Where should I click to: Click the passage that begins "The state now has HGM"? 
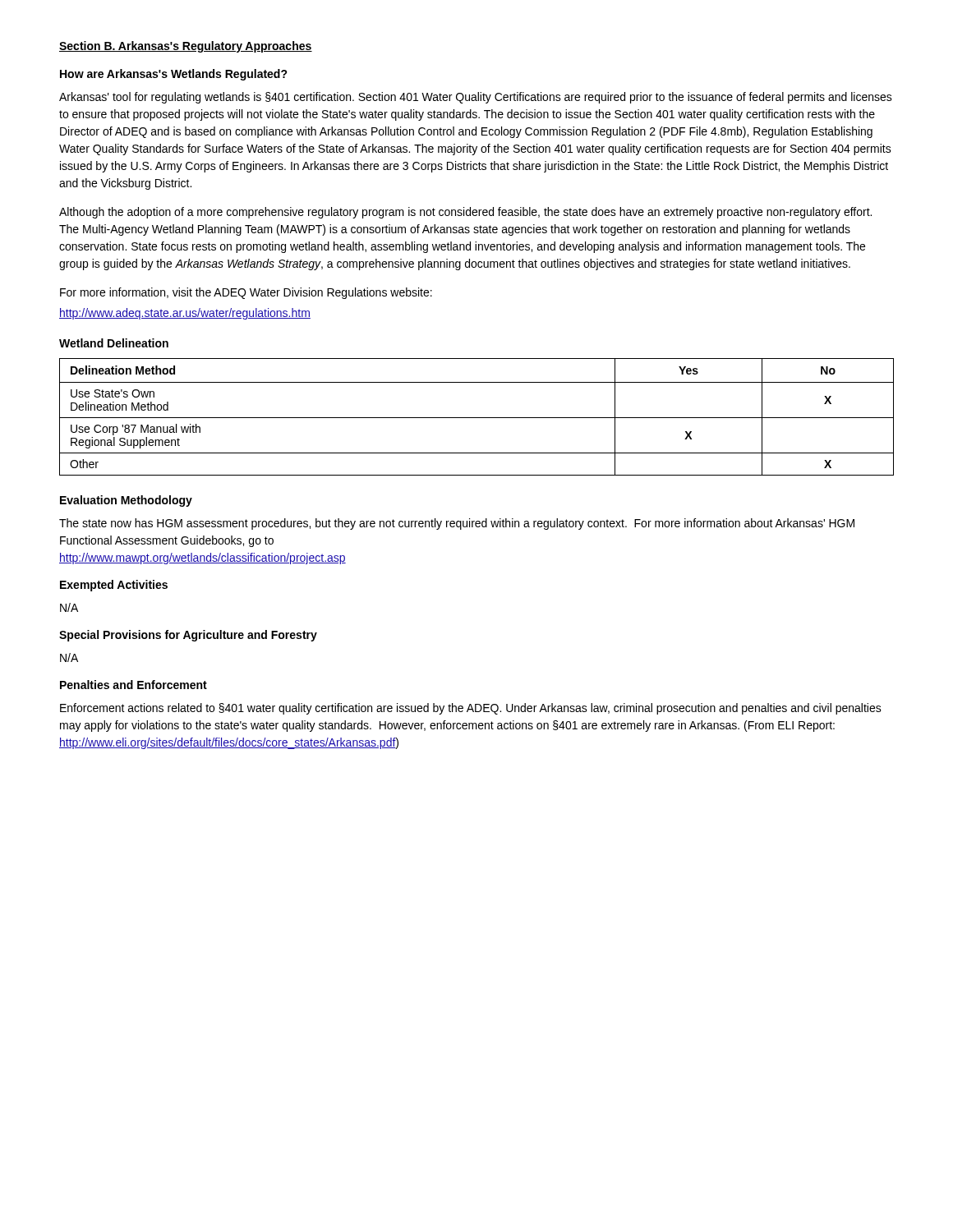click(x=457, y=540)
